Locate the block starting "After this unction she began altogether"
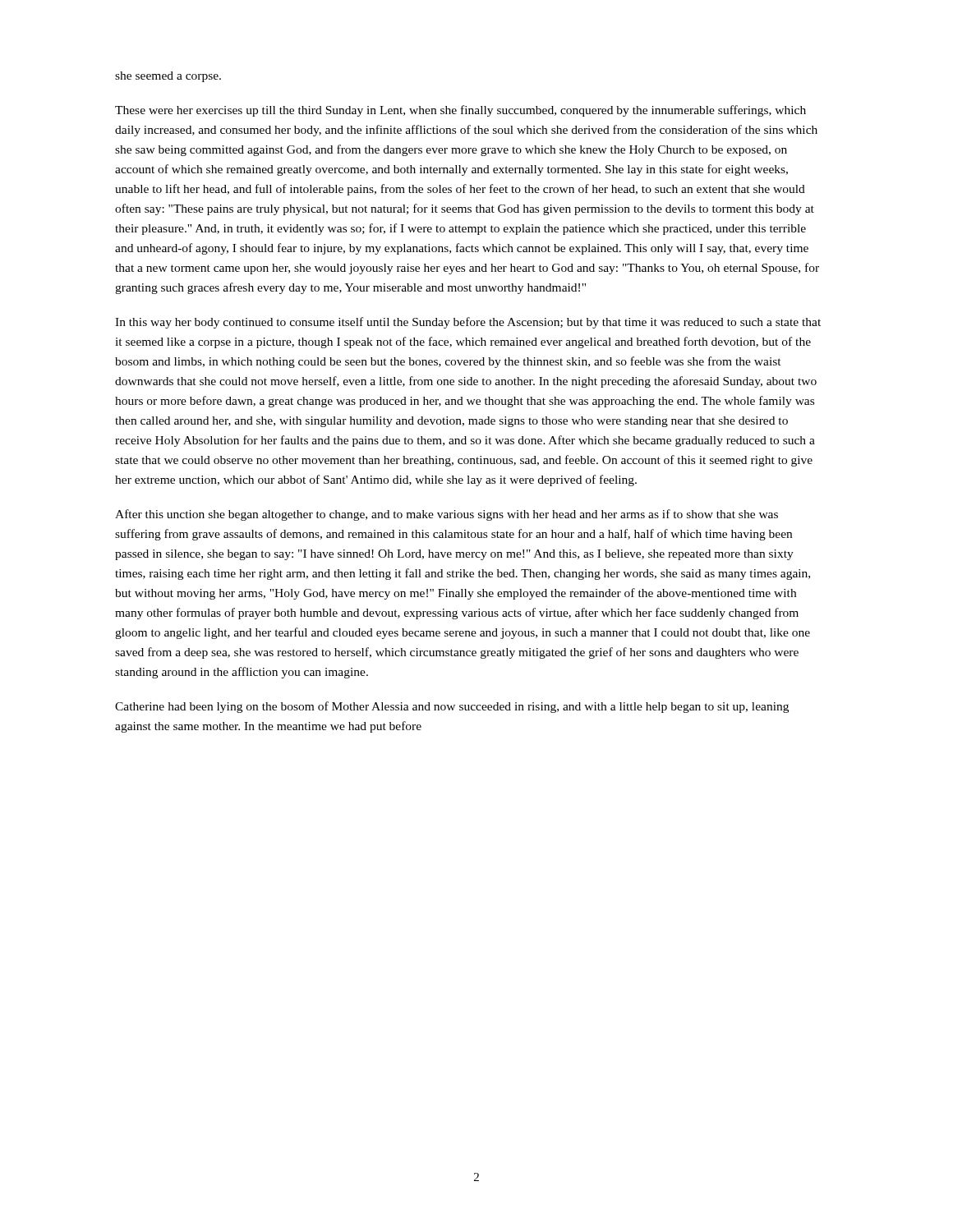The height and width of the screenshot is (1232, 953). tap(463, 593)
